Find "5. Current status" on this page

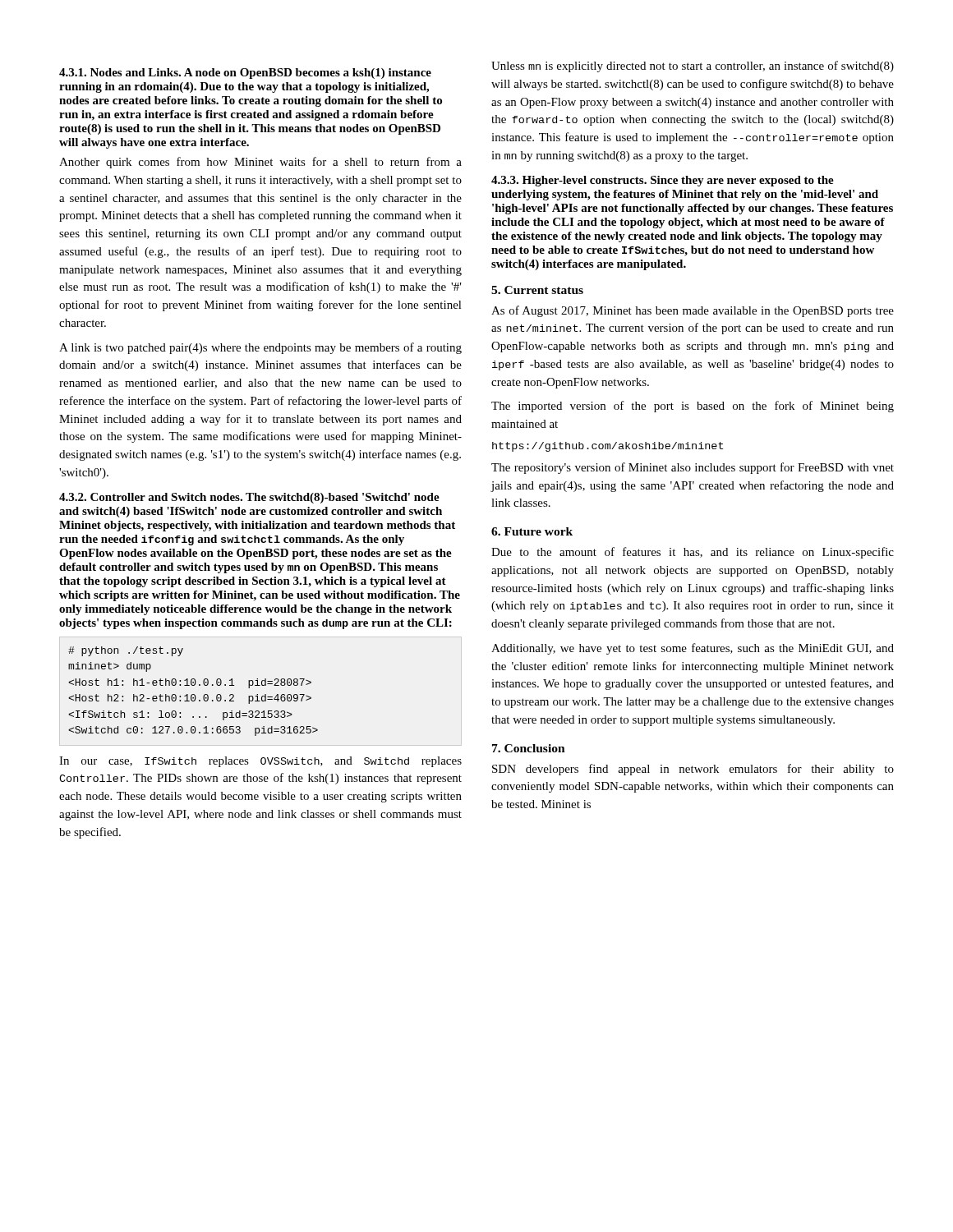(x=537, y=289)
